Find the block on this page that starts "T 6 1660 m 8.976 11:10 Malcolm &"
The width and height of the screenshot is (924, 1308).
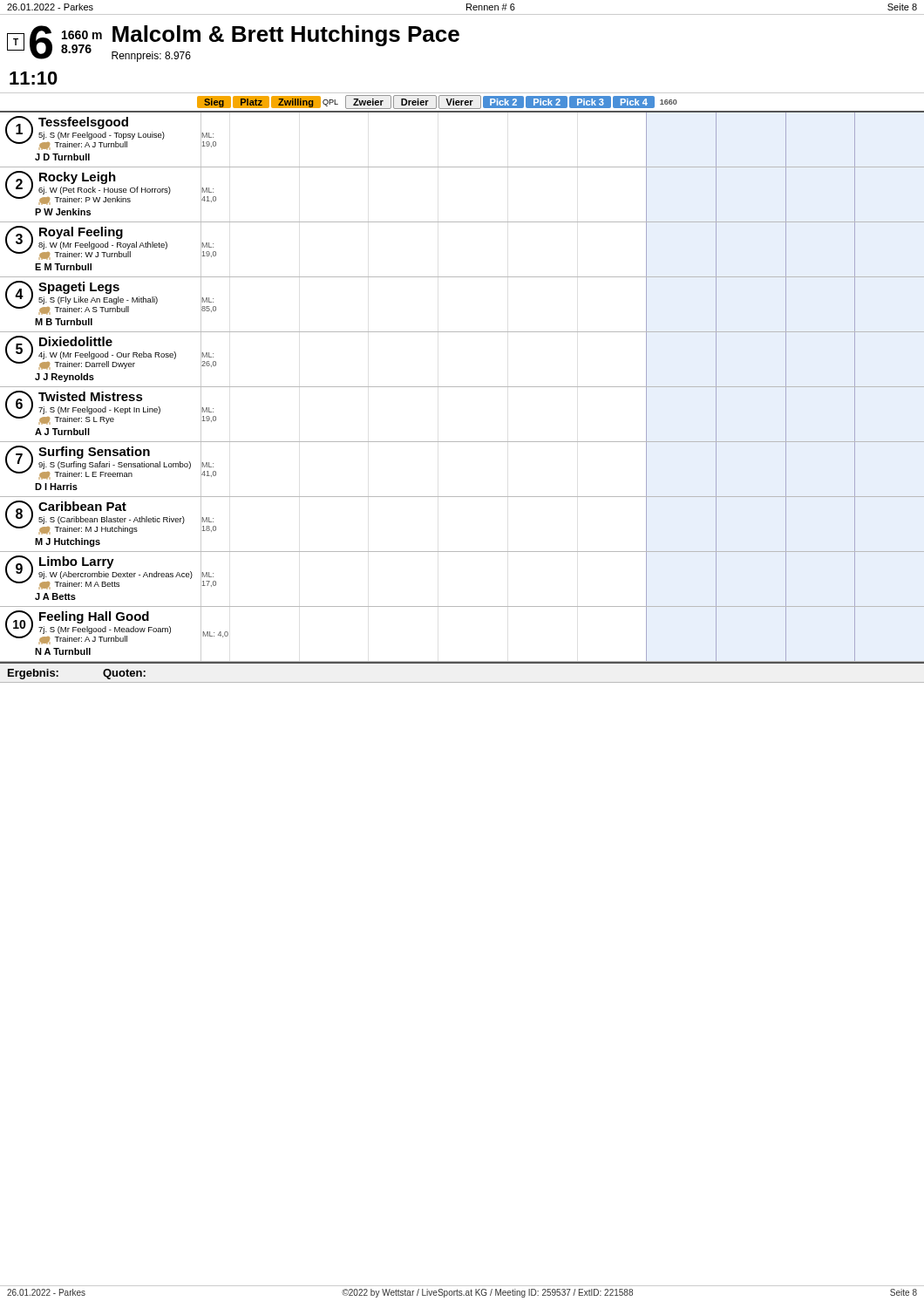(233, 53)
